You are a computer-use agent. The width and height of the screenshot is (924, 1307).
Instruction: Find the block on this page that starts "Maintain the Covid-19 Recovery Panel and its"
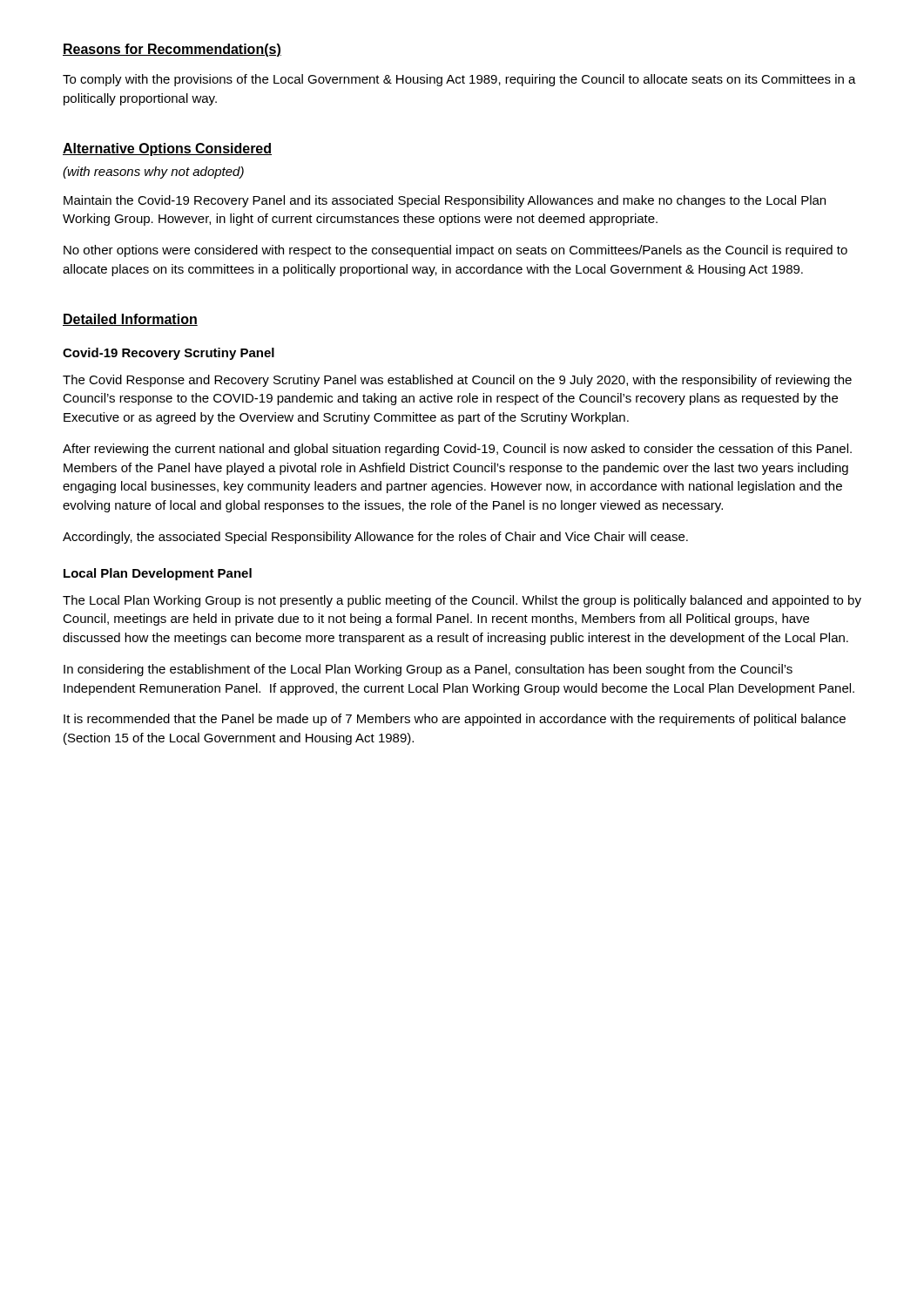445,209
